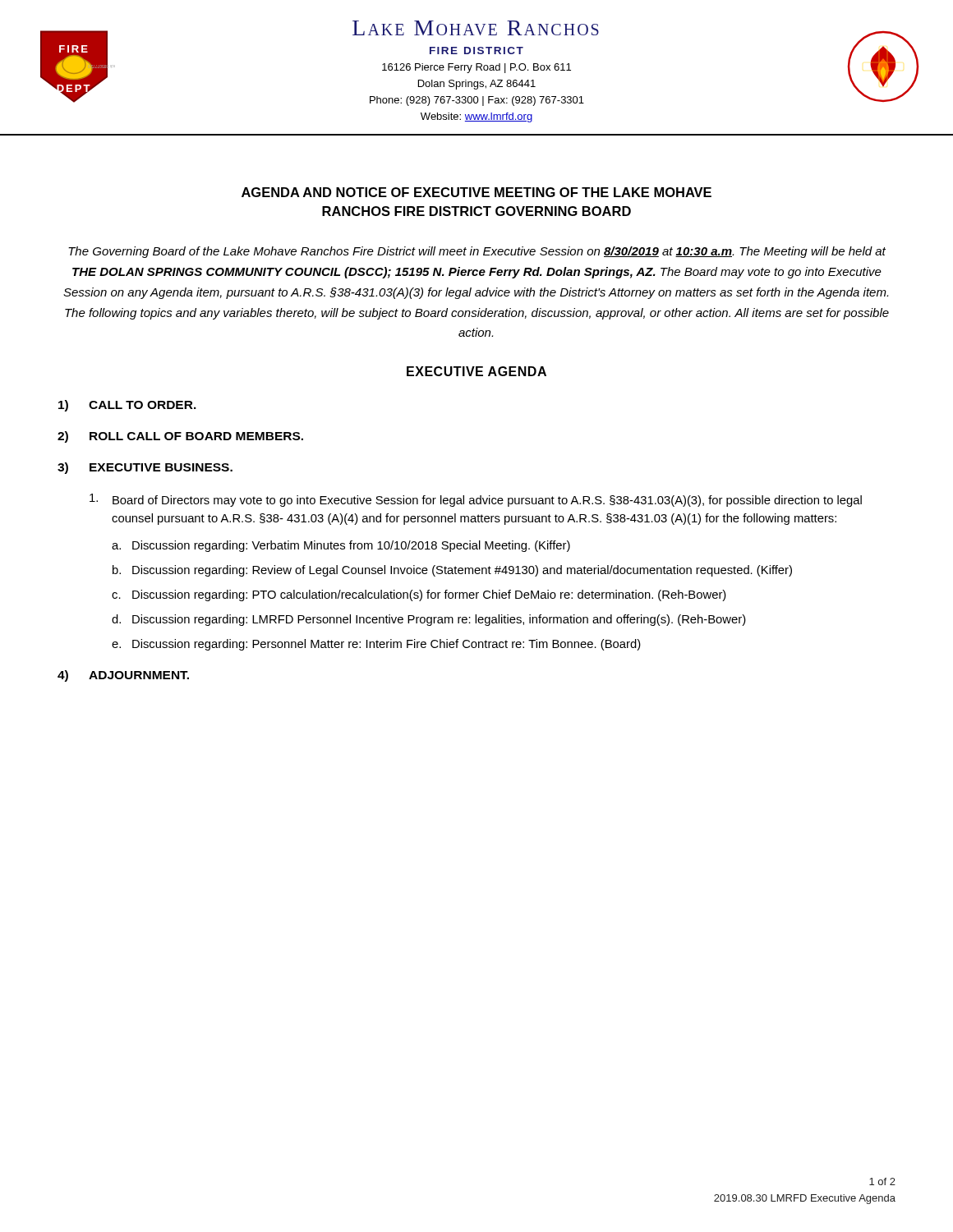Image resolution: width=953 pixels, height=1232 pixels.
Task: Point to the passage starting "c. Discussion regarding: PTO calculation/recalculation(s) for former"
Action: coord(504,595)
